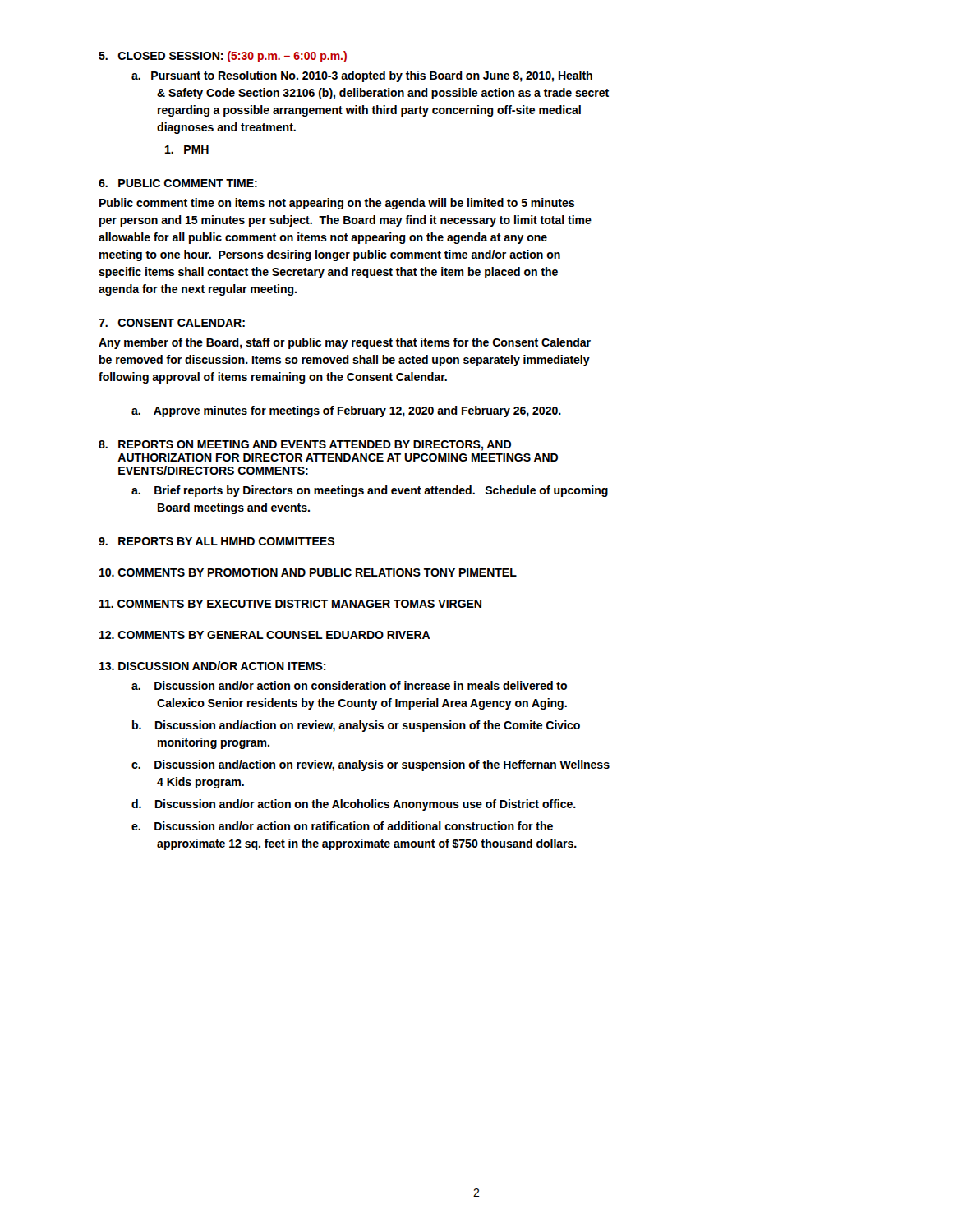
Task: Click on the text starting "Any member of"
Action: [x=345, y=360]
